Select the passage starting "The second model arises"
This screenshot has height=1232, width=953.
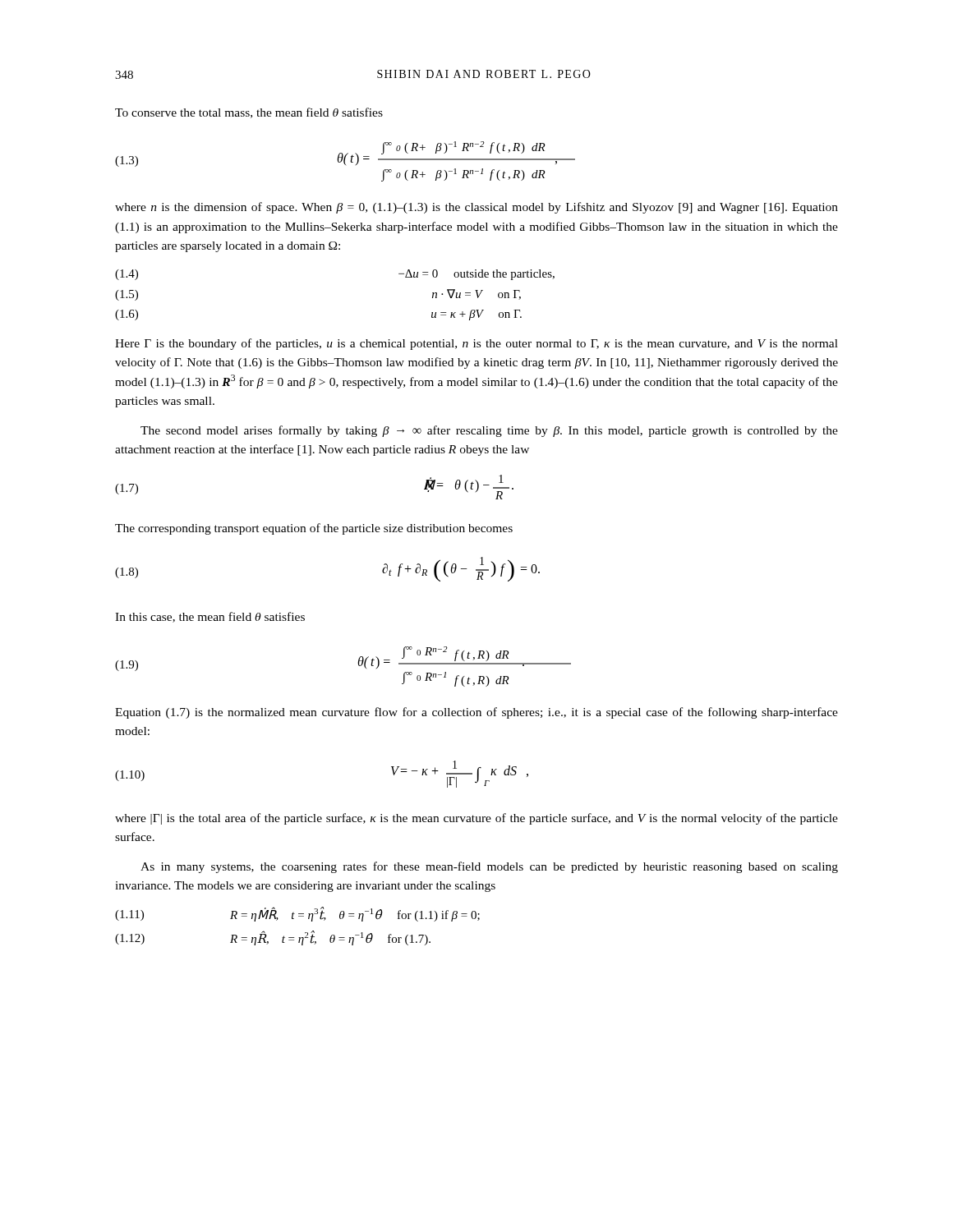coord(476,439)
